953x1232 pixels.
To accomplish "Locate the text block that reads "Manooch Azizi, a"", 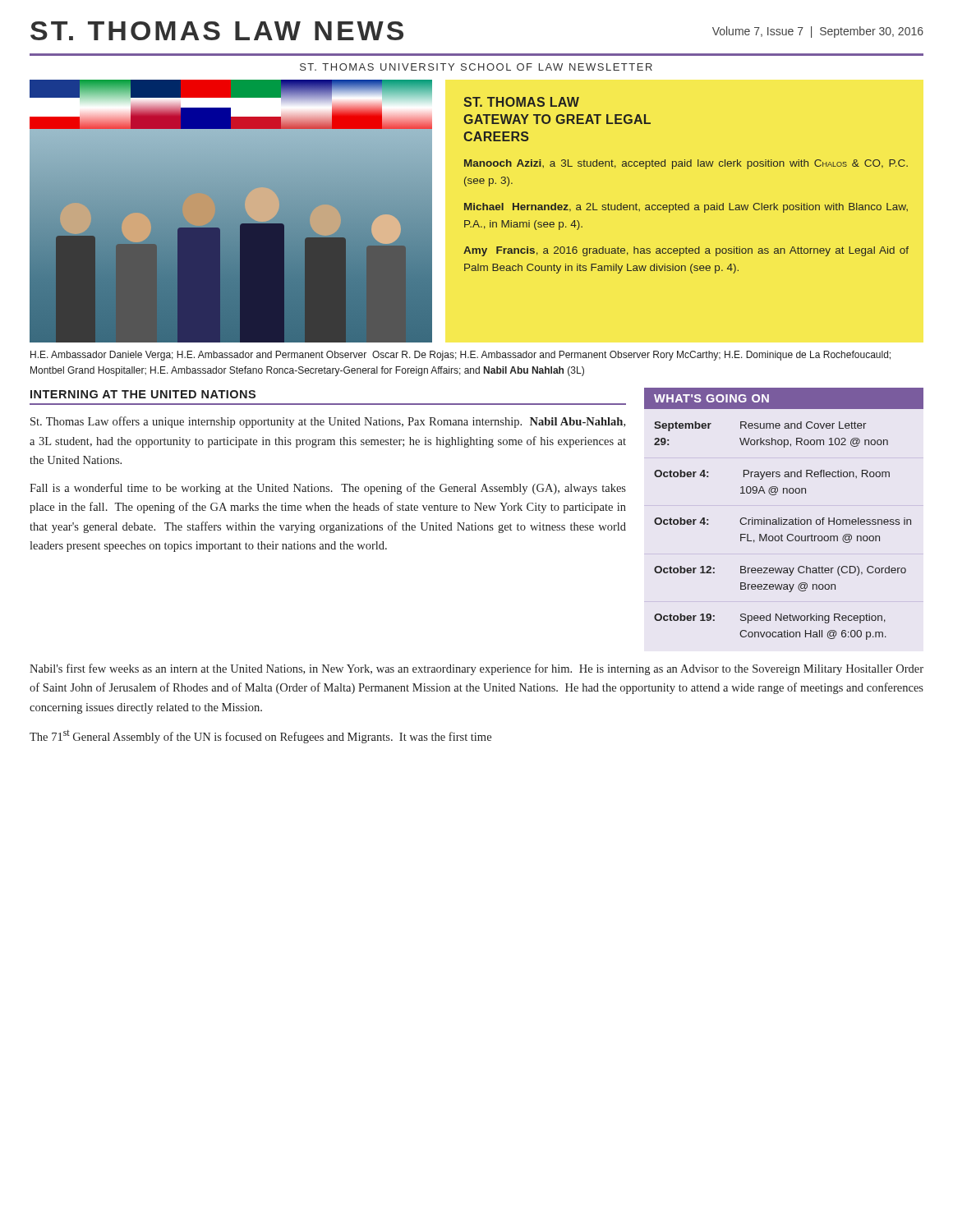I will [x=686, y=172].
